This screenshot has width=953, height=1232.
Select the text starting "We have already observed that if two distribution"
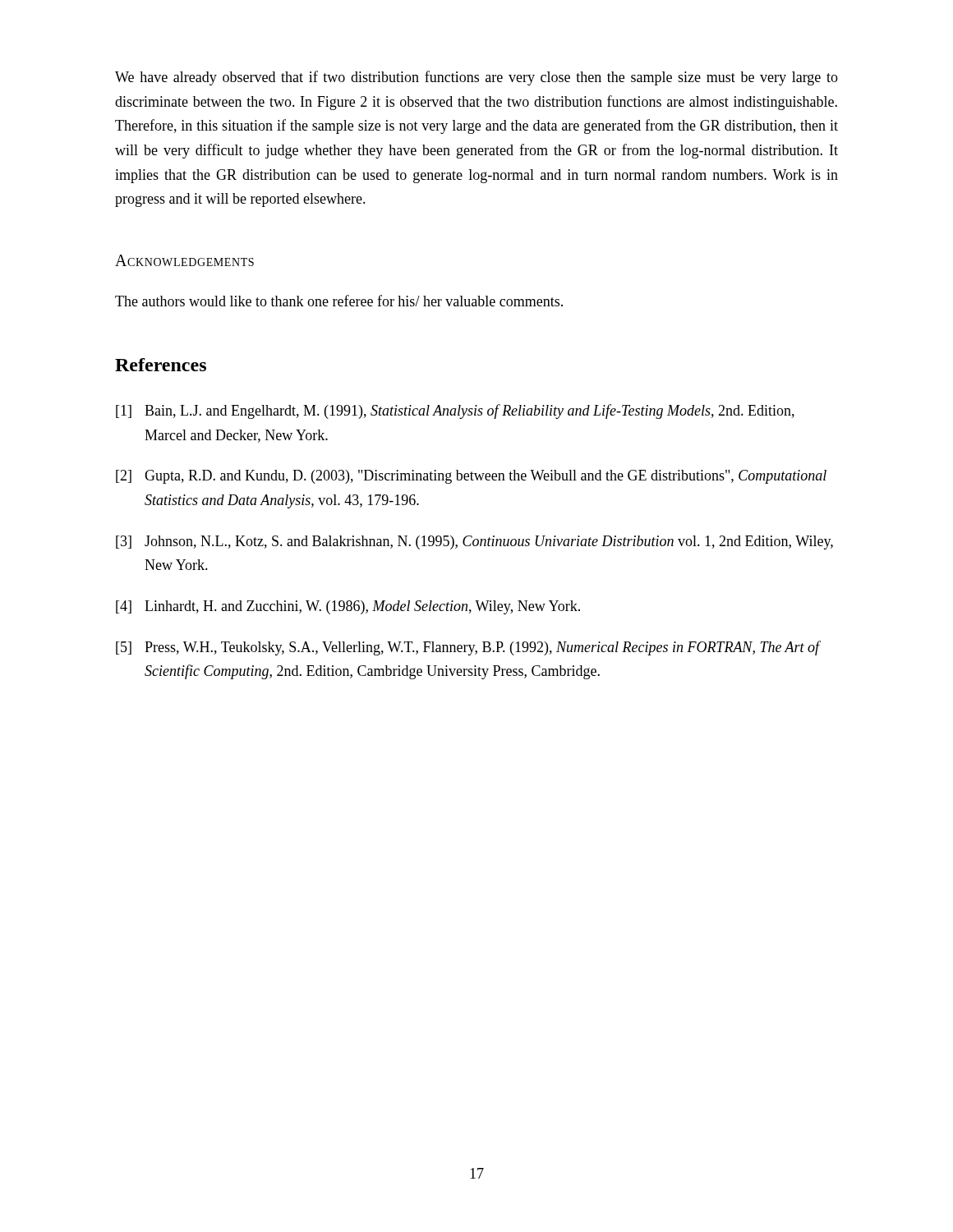click(476, 138)
